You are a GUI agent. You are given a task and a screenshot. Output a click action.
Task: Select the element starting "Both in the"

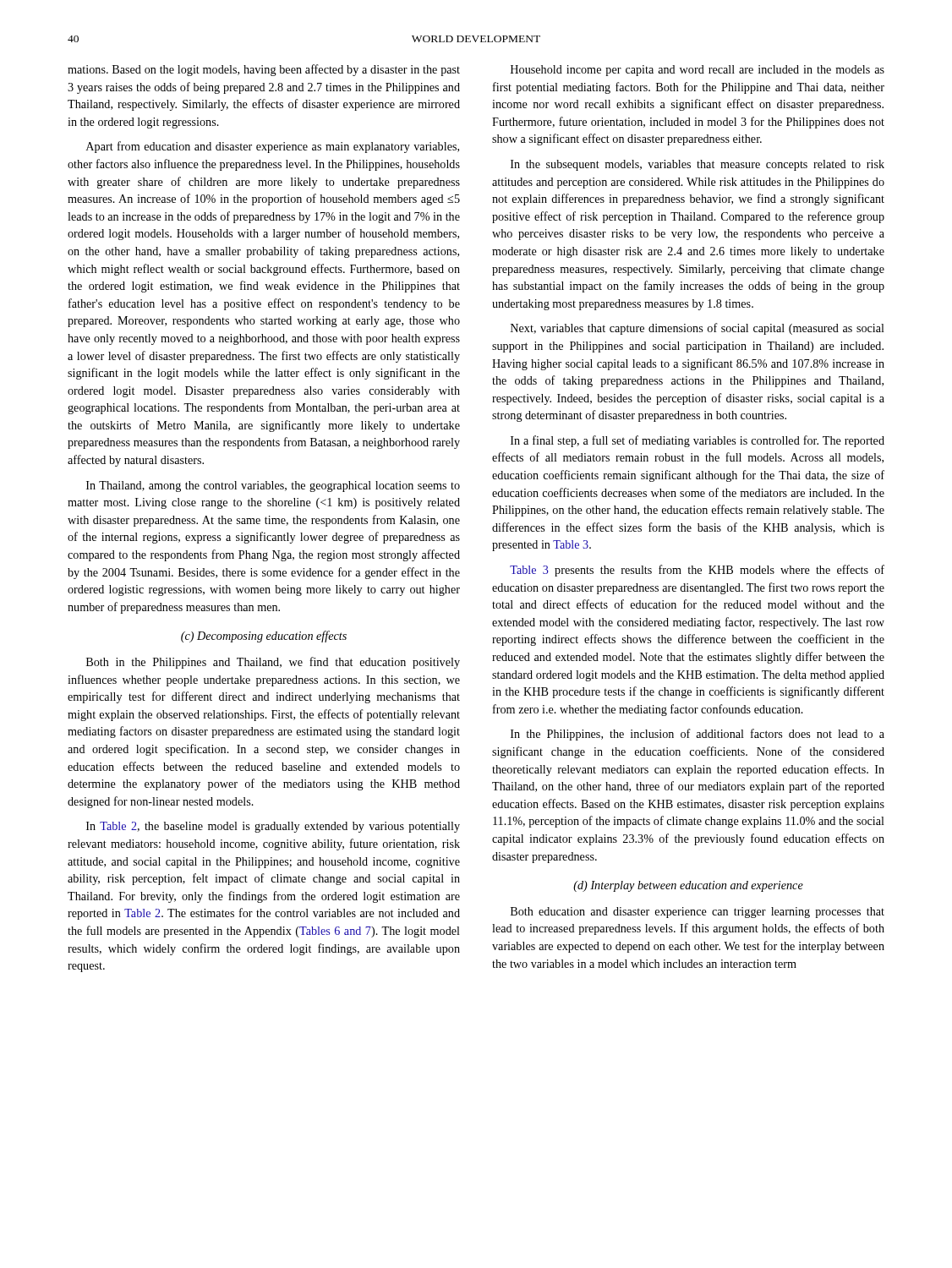coord(264,732)
